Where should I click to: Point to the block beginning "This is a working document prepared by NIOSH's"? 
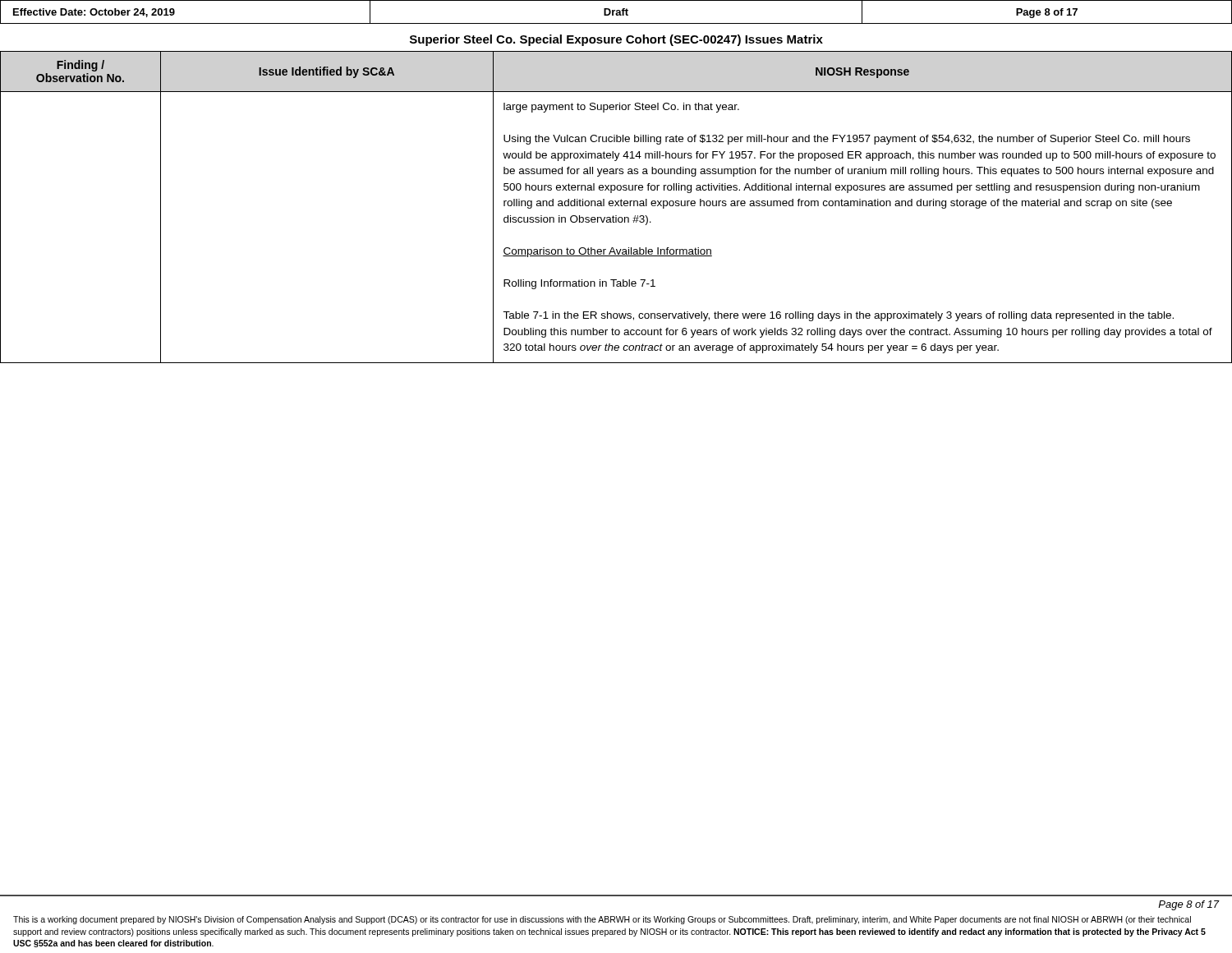609,931
